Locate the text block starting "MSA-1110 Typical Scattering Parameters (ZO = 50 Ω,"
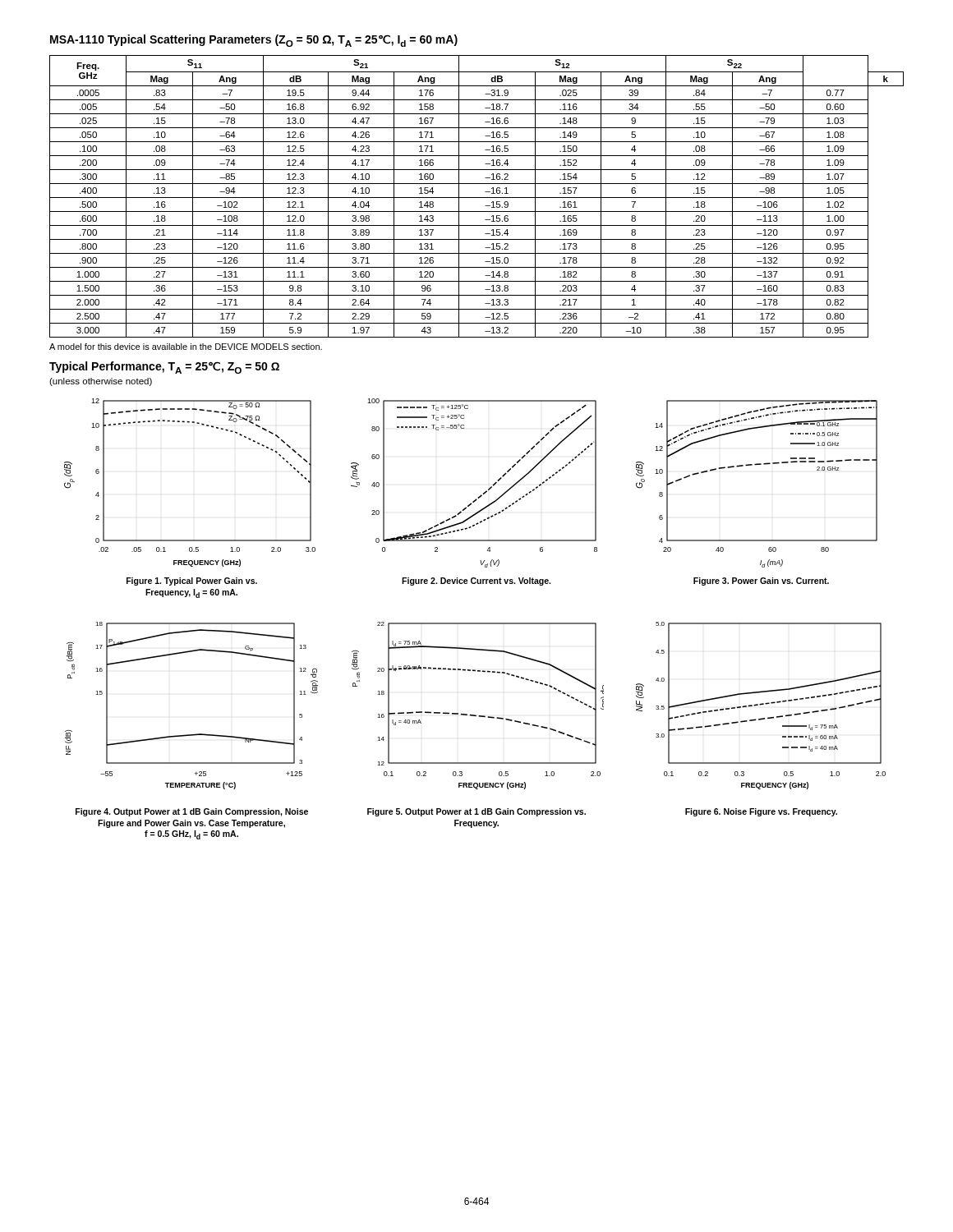953x1232 pixels. (x=253, y=41)
